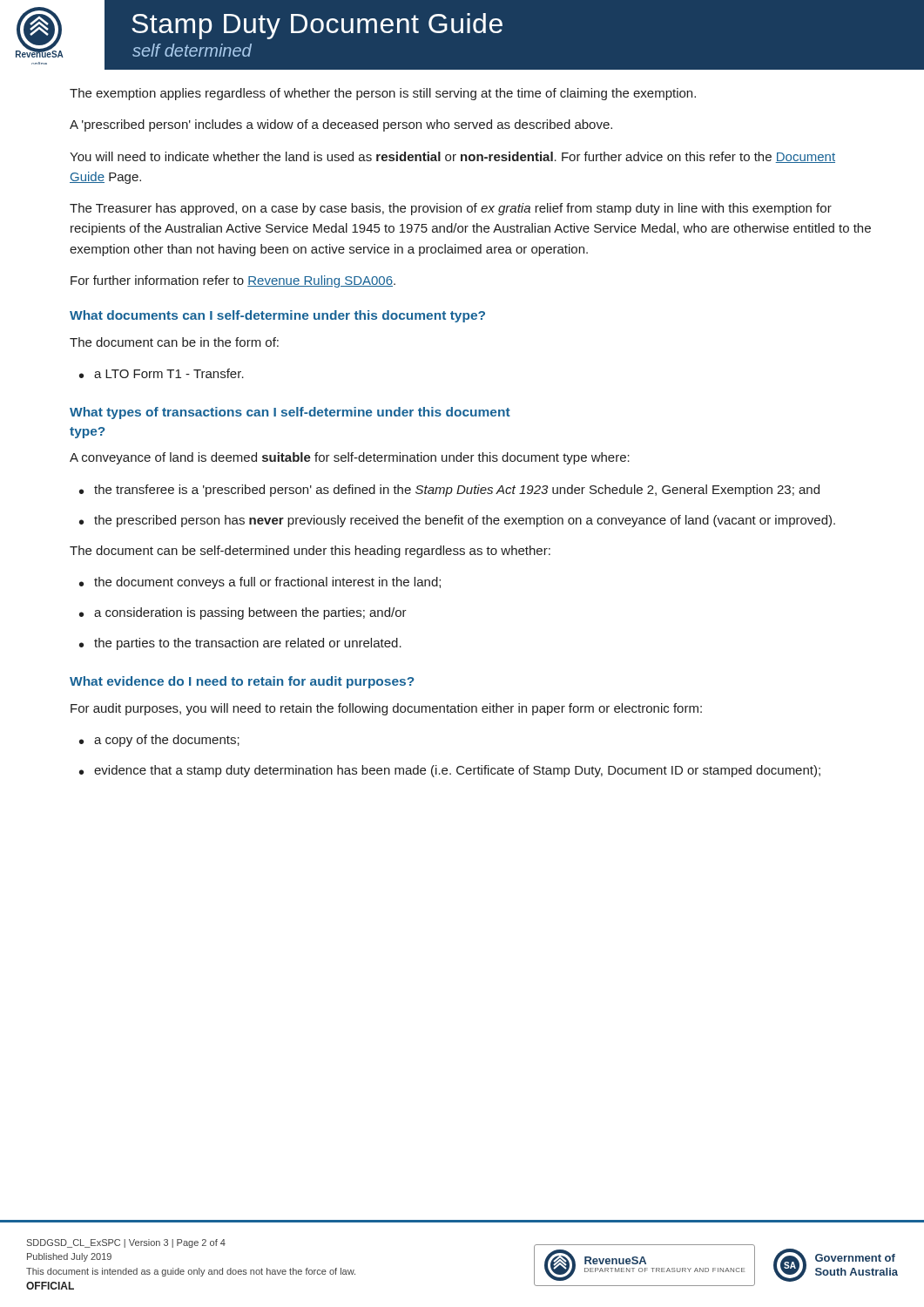
Task: Find the block on this page that starts "• evidence that a stamp duty determination"
Action: point(475,771)
